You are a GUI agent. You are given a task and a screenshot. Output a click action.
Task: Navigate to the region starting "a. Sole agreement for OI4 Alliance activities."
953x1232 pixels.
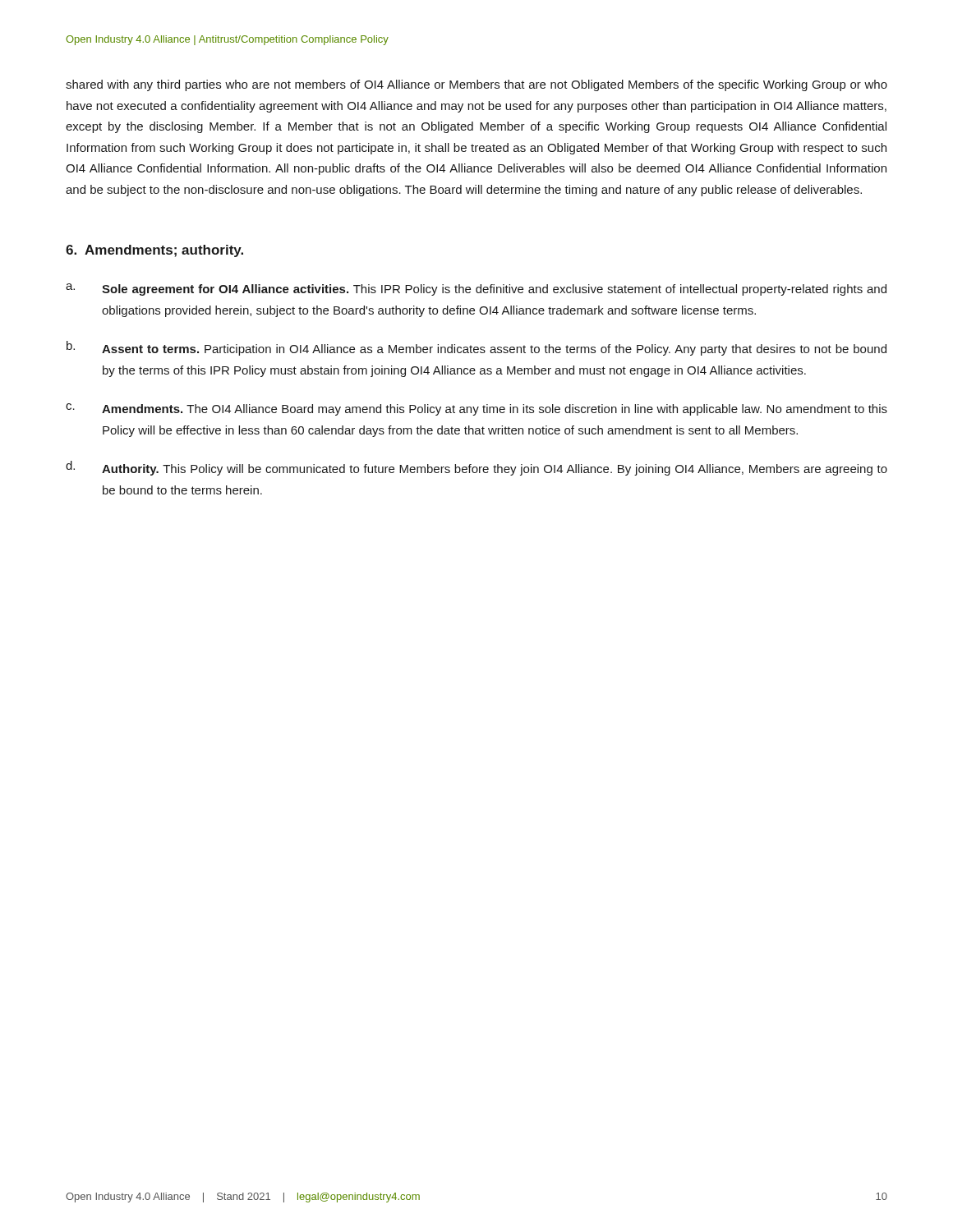tap(476, 299)
